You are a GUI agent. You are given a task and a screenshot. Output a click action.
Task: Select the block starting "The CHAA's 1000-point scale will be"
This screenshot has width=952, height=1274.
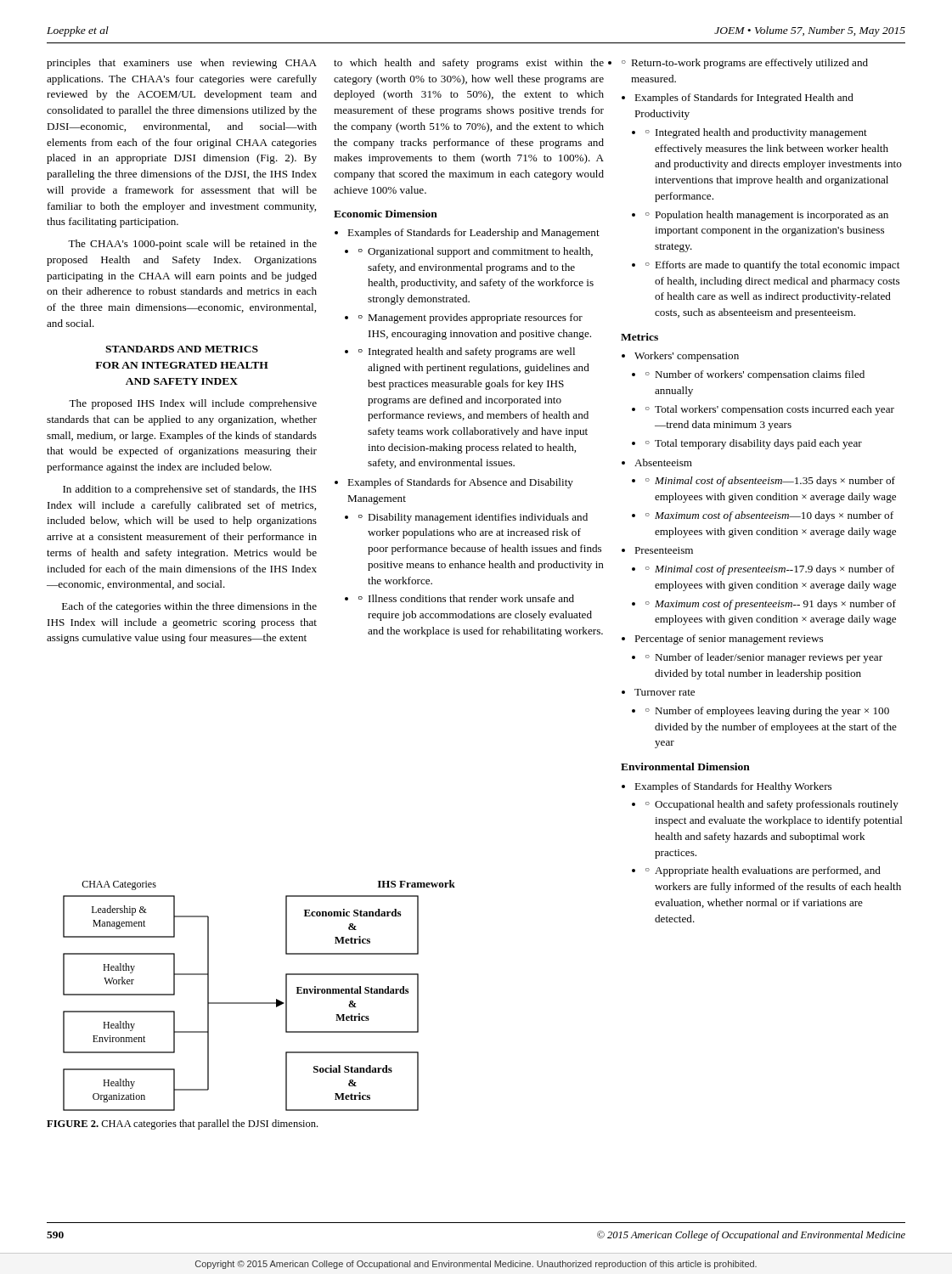(x=182, y=283)
